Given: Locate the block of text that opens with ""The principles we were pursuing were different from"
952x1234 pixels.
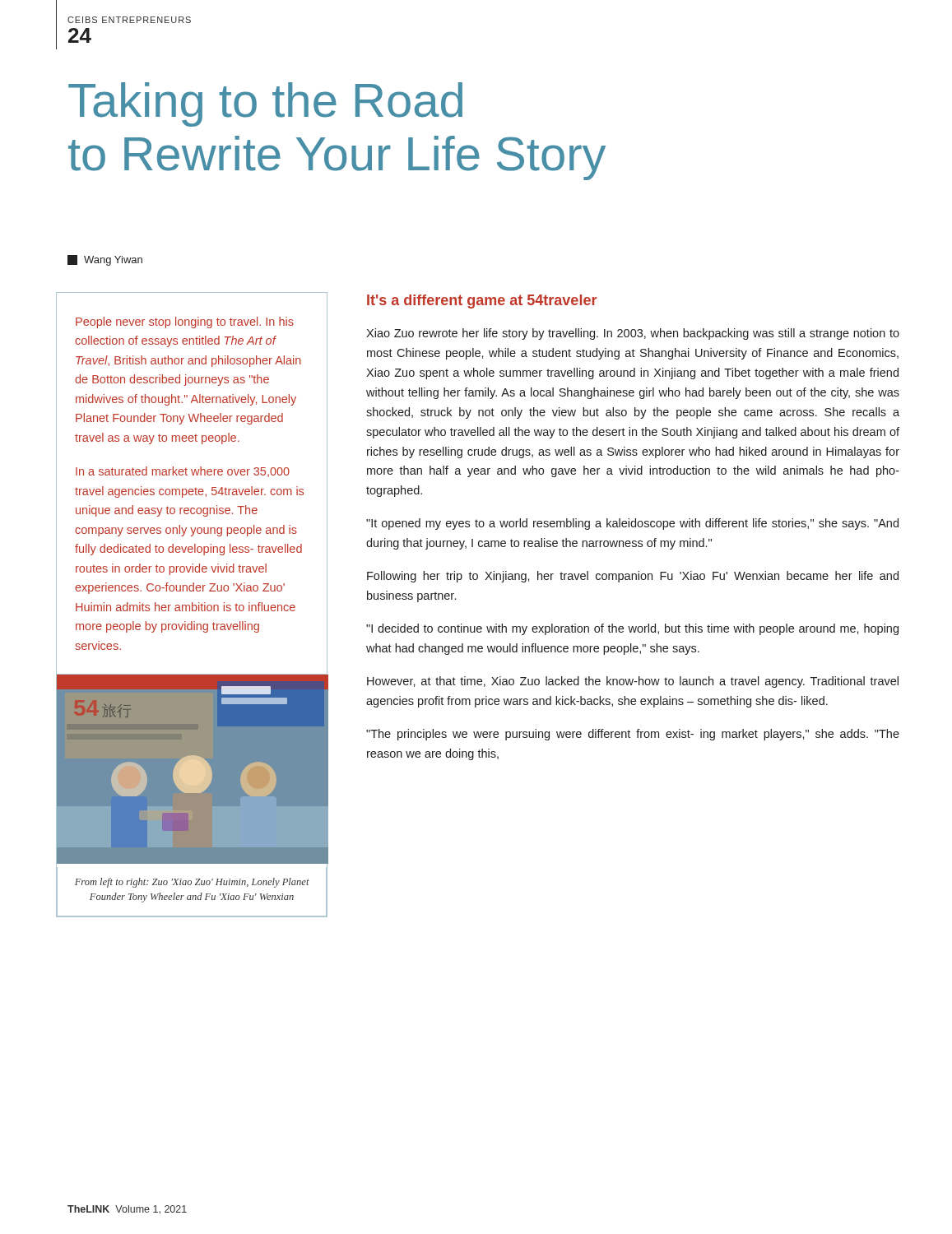Looking at the screenshot, I should pyautogui.click(x=633, y=743).
